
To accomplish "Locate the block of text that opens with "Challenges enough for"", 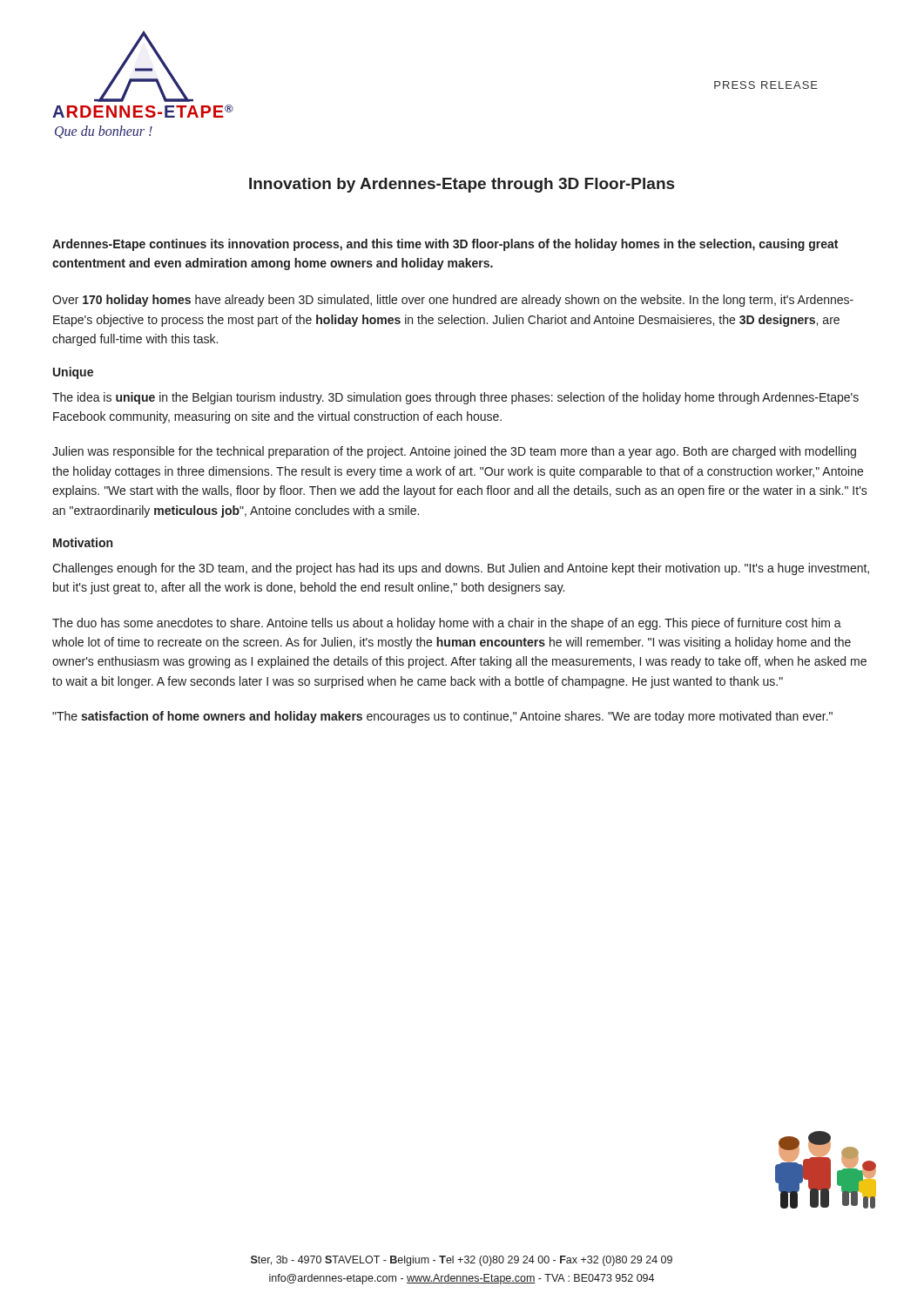I will 461,578.
